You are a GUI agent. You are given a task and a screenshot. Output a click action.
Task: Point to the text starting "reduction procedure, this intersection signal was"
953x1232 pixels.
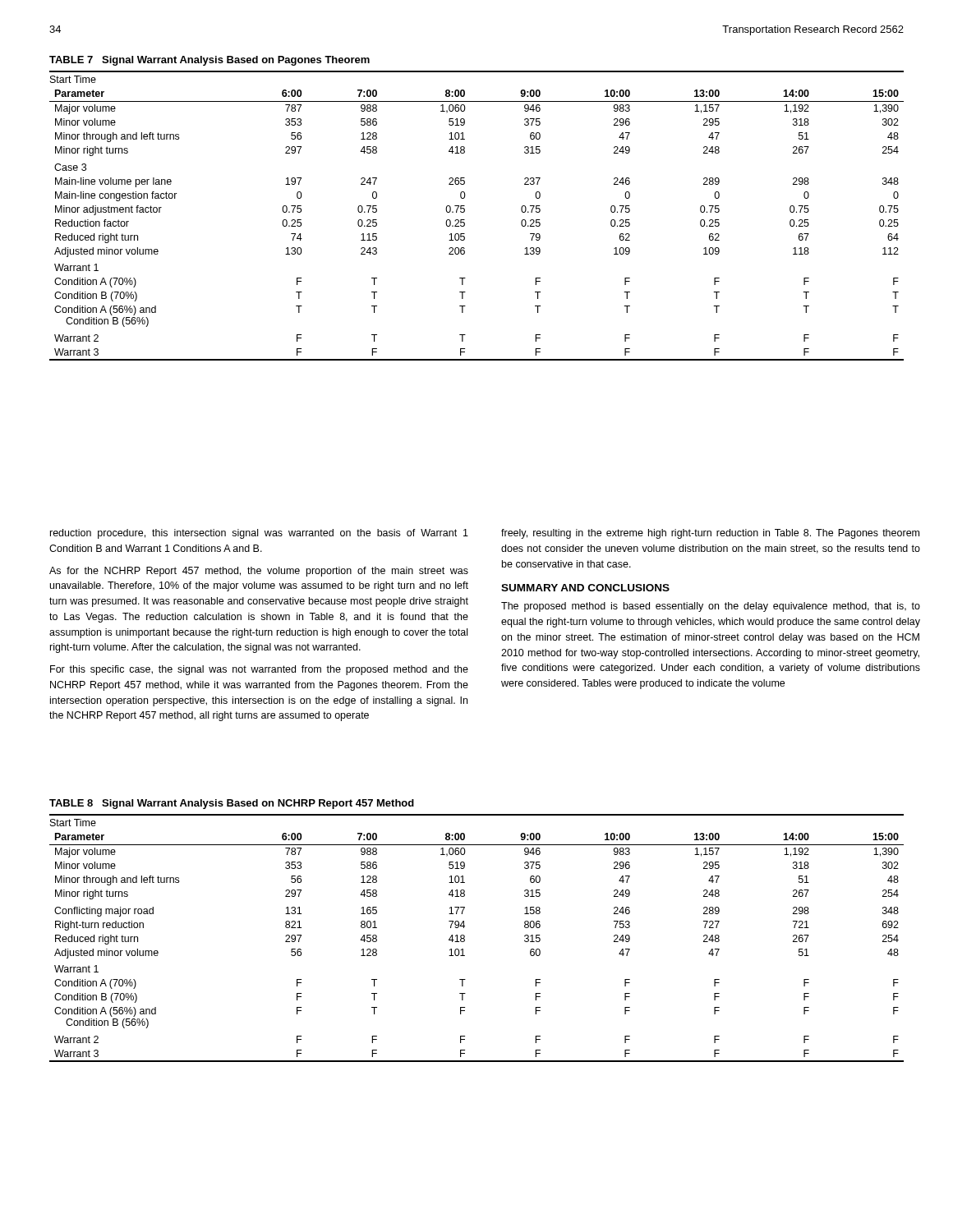[259, 541]
